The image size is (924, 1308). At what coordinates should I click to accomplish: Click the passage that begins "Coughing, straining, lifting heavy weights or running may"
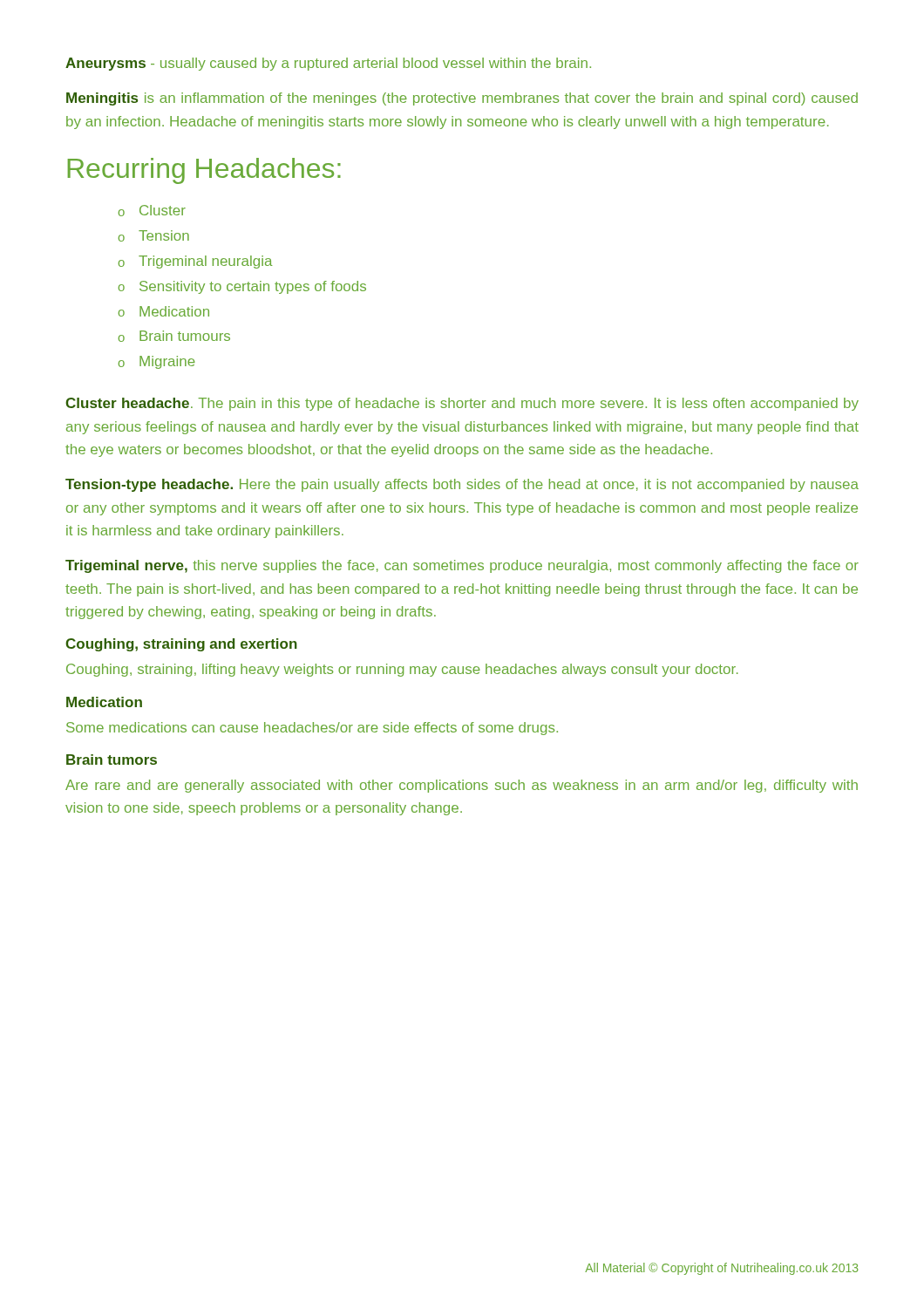point(402,670)
